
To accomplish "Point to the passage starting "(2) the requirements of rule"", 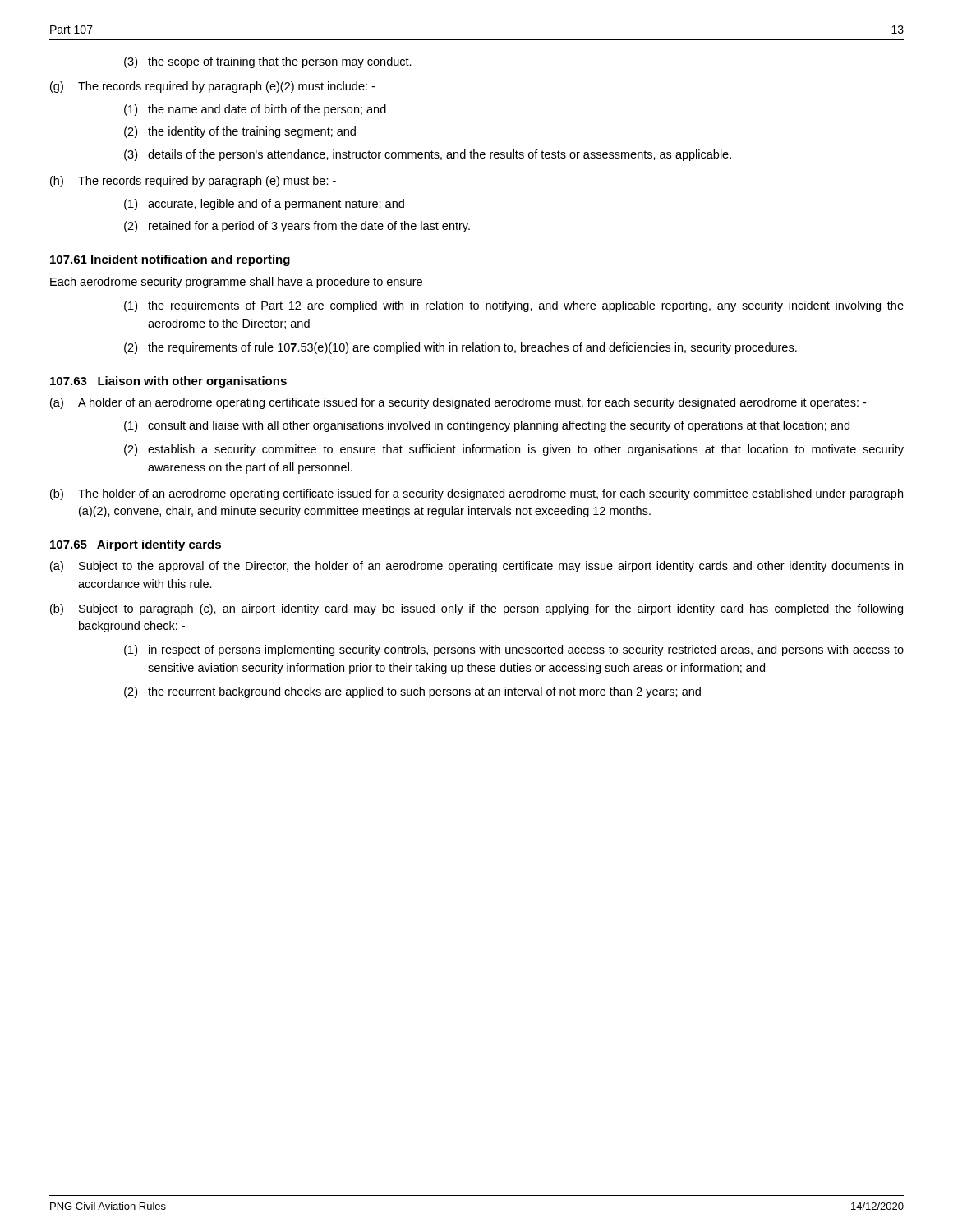I will pos(501,348).
